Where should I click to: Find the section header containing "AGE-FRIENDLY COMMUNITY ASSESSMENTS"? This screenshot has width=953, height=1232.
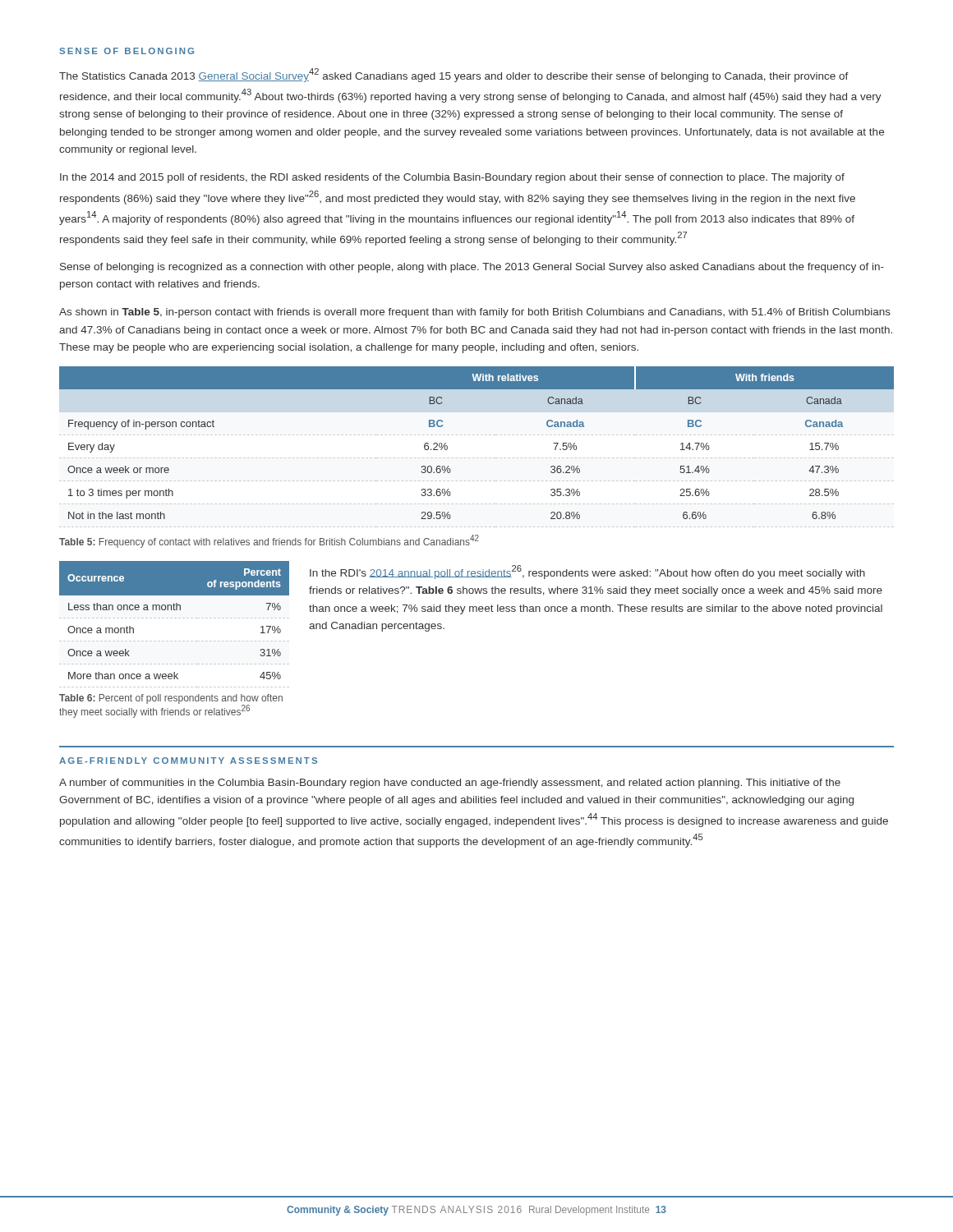click(189, 760)
